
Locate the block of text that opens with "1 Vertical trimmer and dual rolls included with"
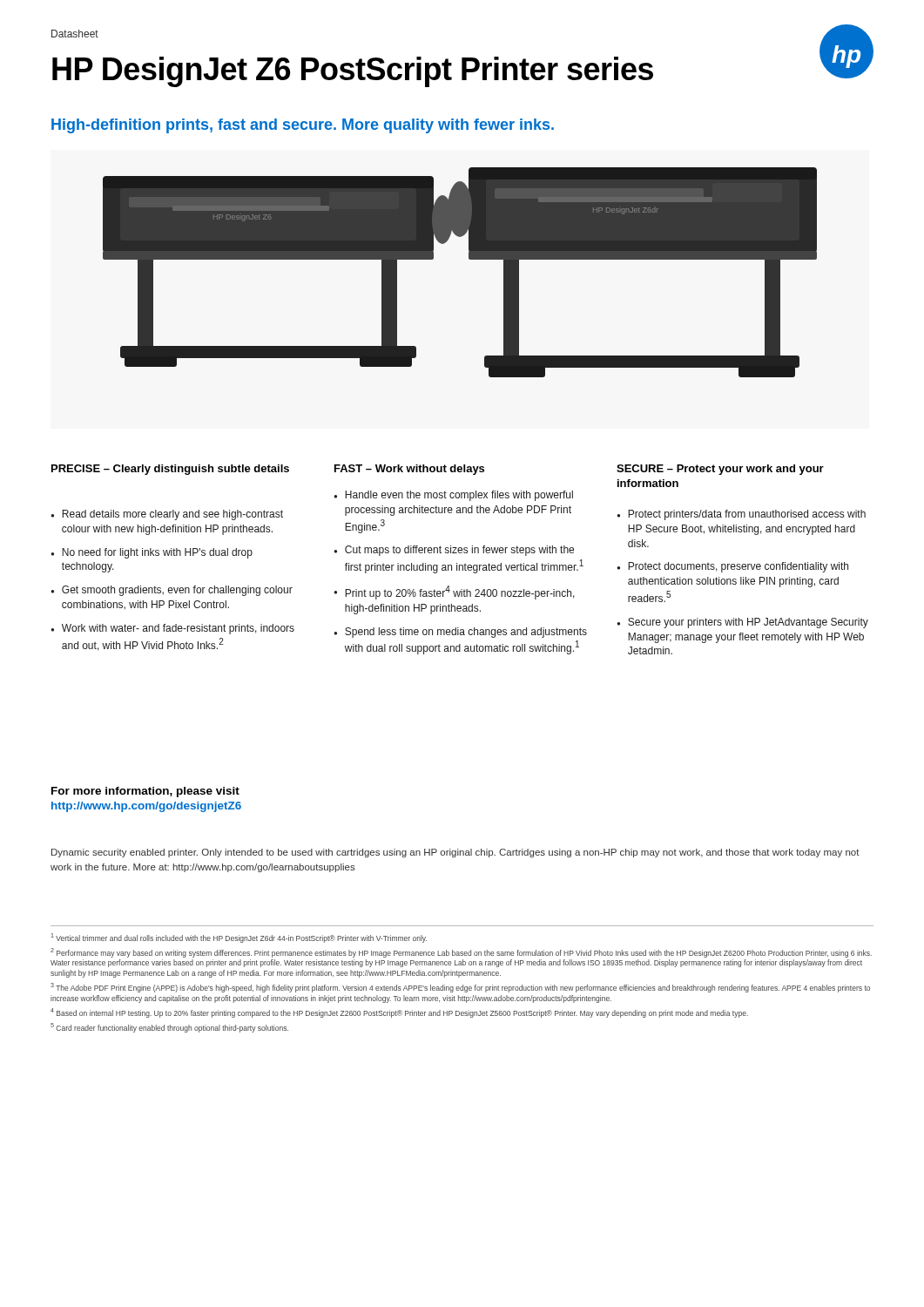pyautogui.click(x=239, y=937)
